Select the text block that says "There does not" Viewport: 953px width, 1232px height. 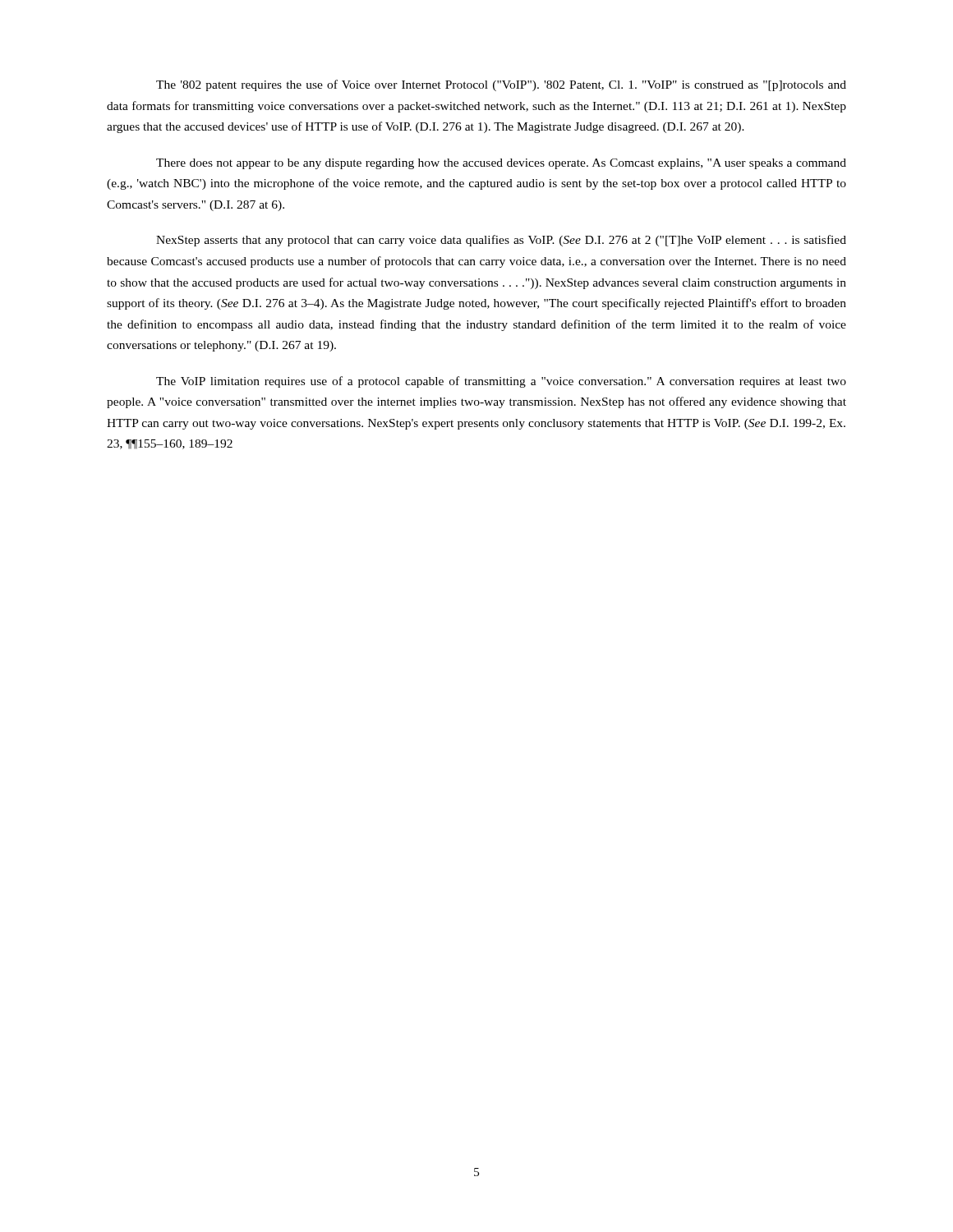tap(476, 183)
